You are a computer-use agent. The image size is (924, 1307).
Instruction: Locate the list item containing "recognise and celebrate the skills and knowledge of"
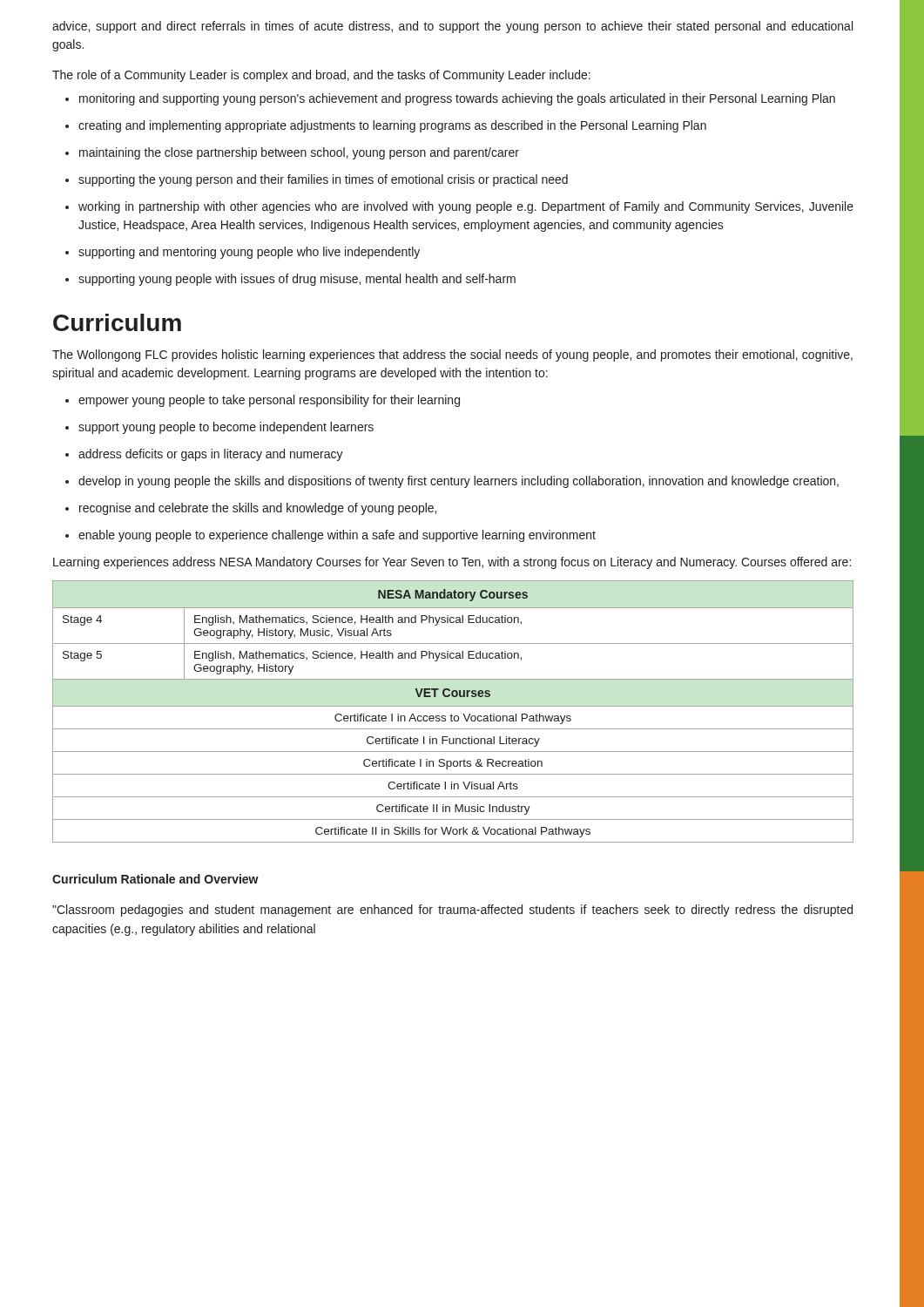(x=251, y=509)
